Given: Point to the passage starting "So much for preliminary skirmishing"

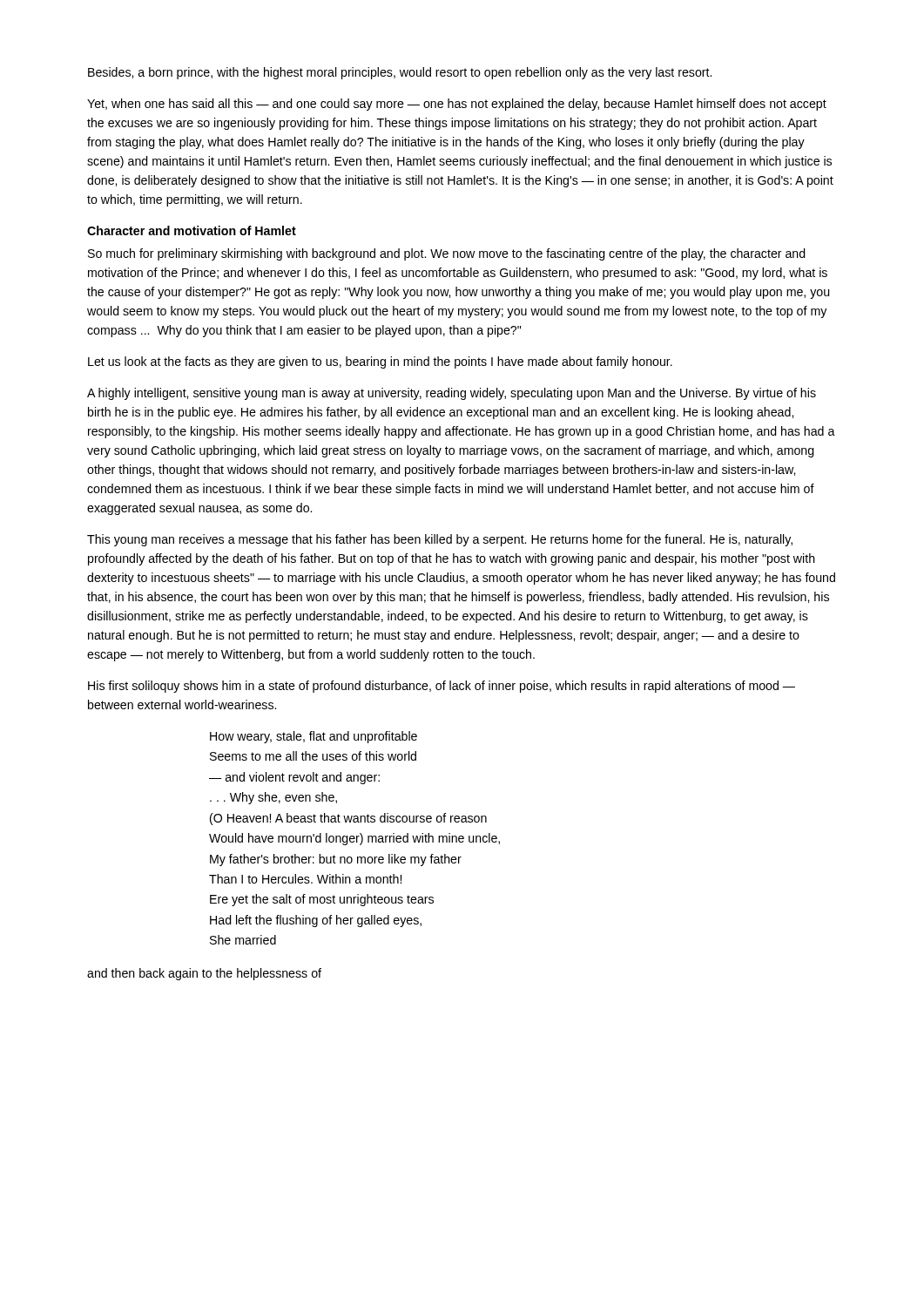Looking at the screenshot, I should coord(459,292).
